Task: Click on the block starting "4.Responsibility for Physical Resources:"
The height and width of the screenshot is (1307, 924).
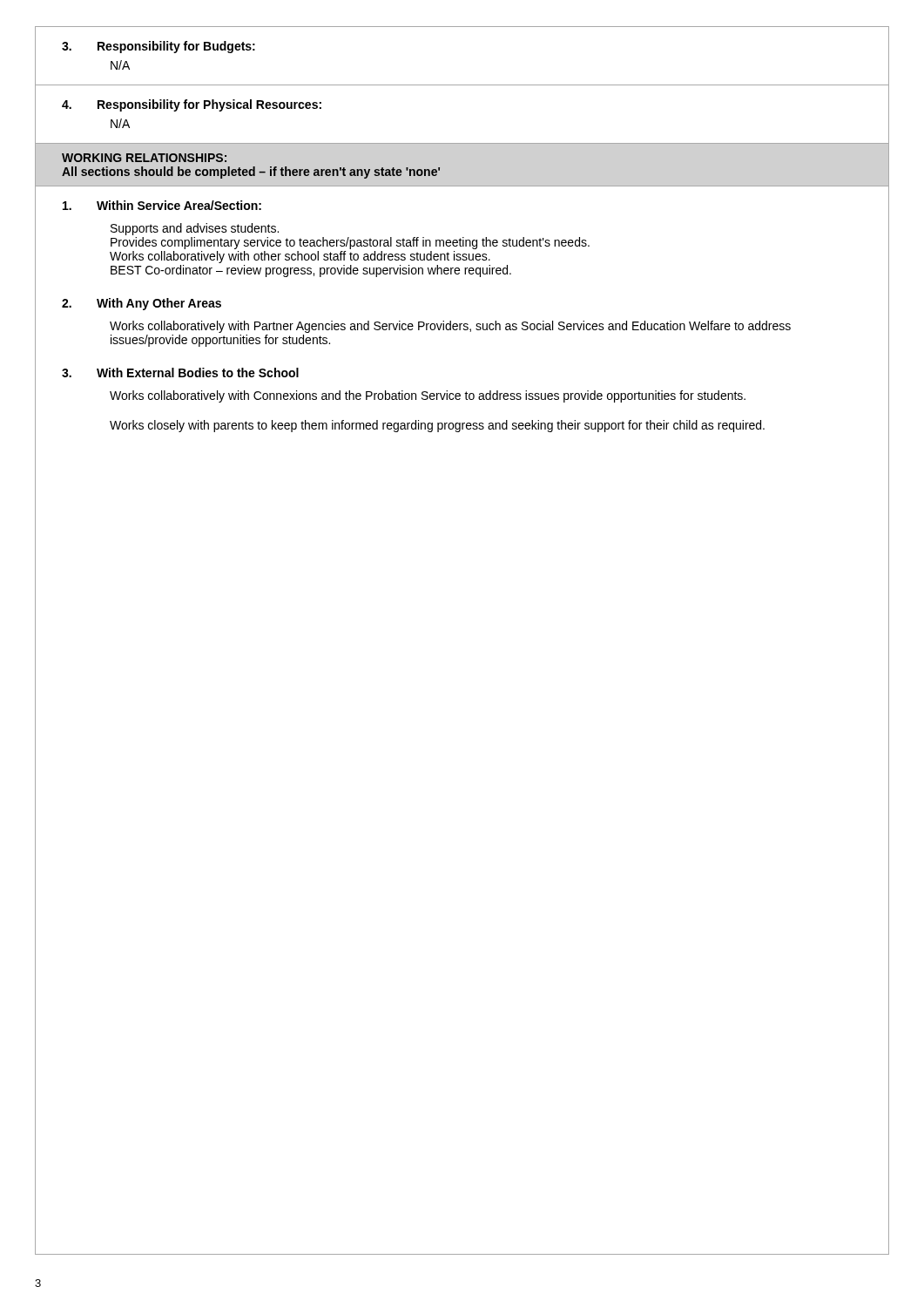Action: tap(192, 105)
